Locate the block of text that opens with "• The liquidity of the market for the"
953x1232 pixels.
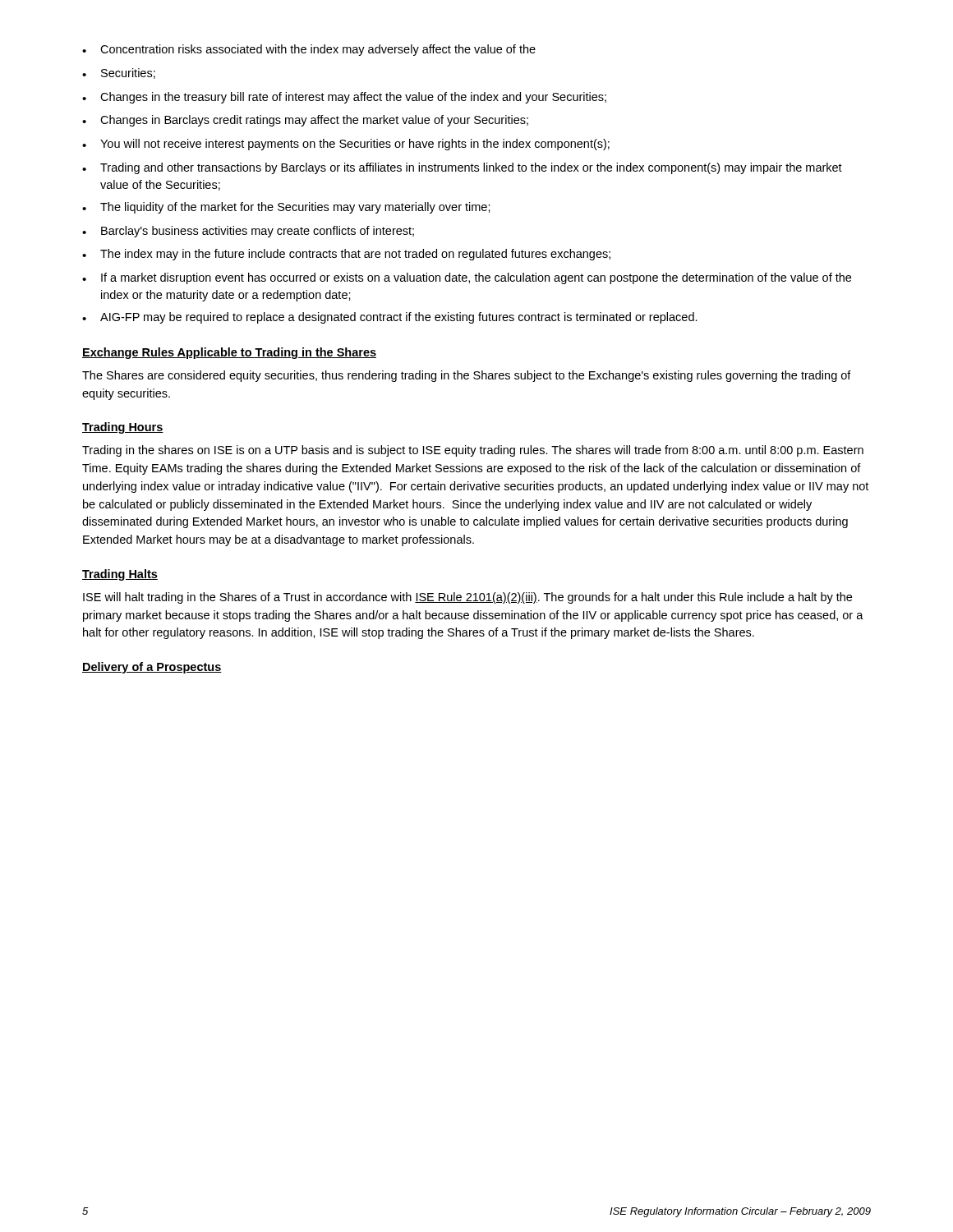[476, 208]
